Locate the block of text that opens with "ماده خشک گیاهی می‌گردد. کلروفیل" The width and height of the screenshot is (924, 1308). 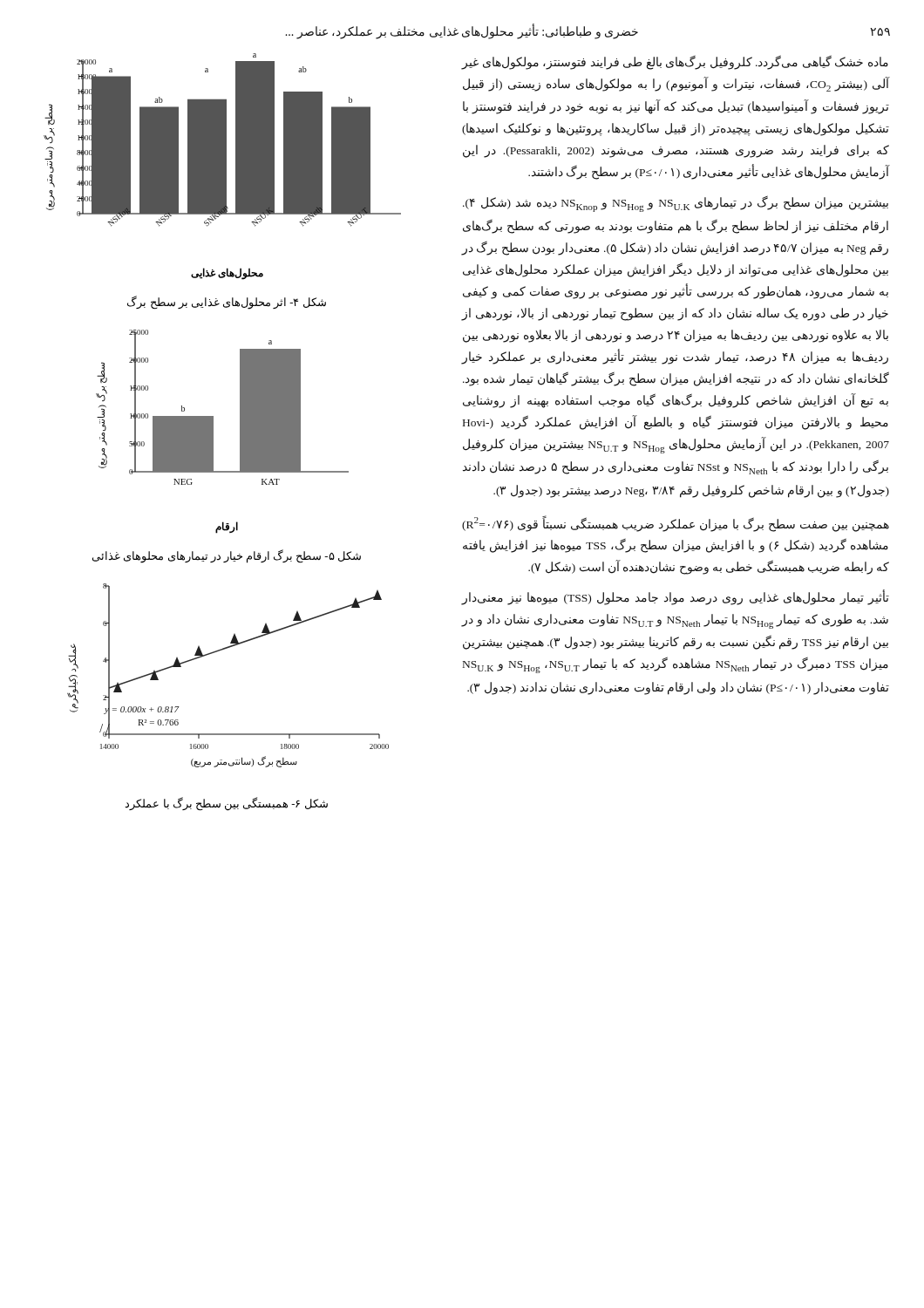click(x=676, y=117)
